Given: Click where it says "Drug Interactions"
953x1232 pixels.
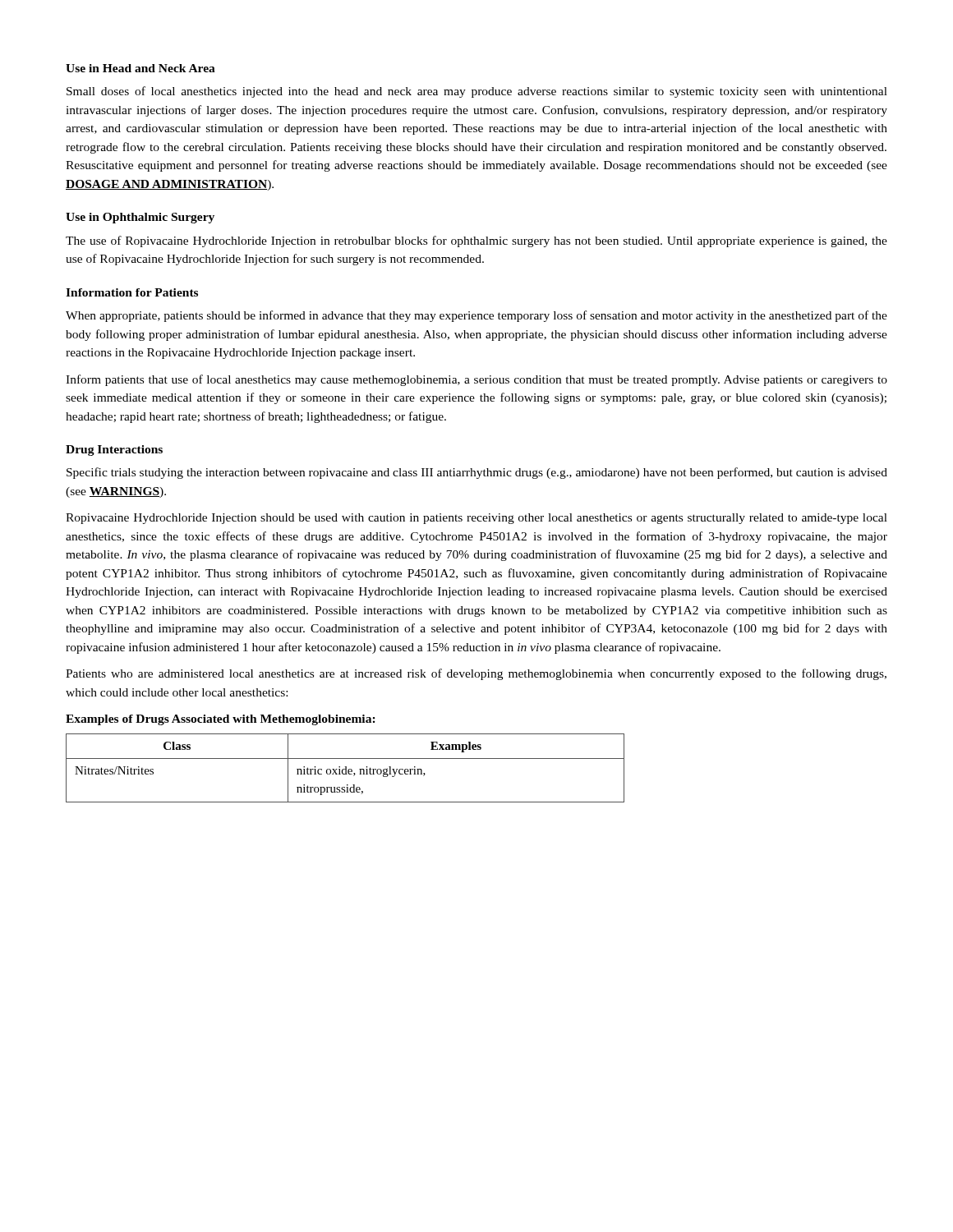Looking at the screenshot, I should [114, 449].
